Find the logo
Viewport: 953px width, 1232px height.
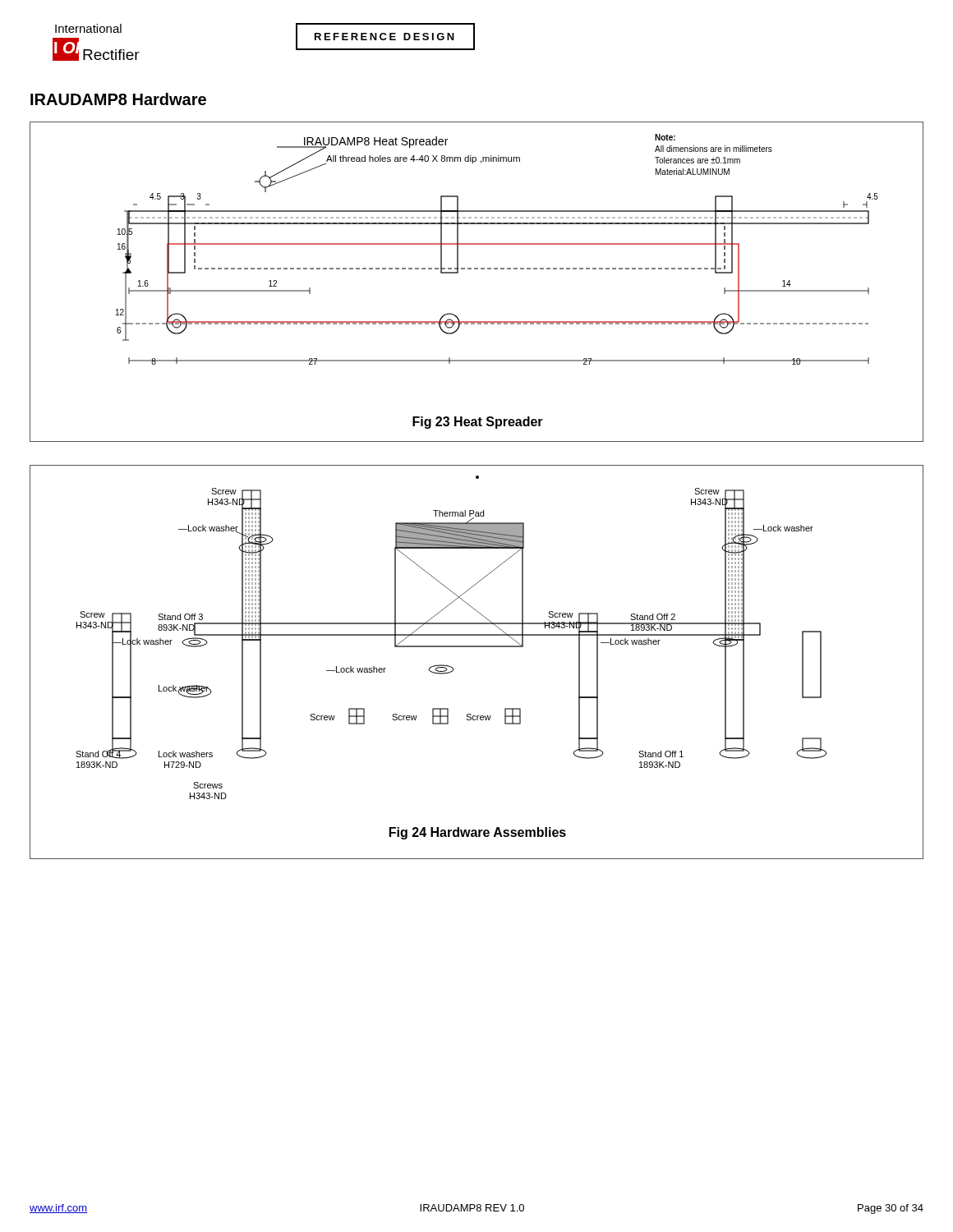99,49
